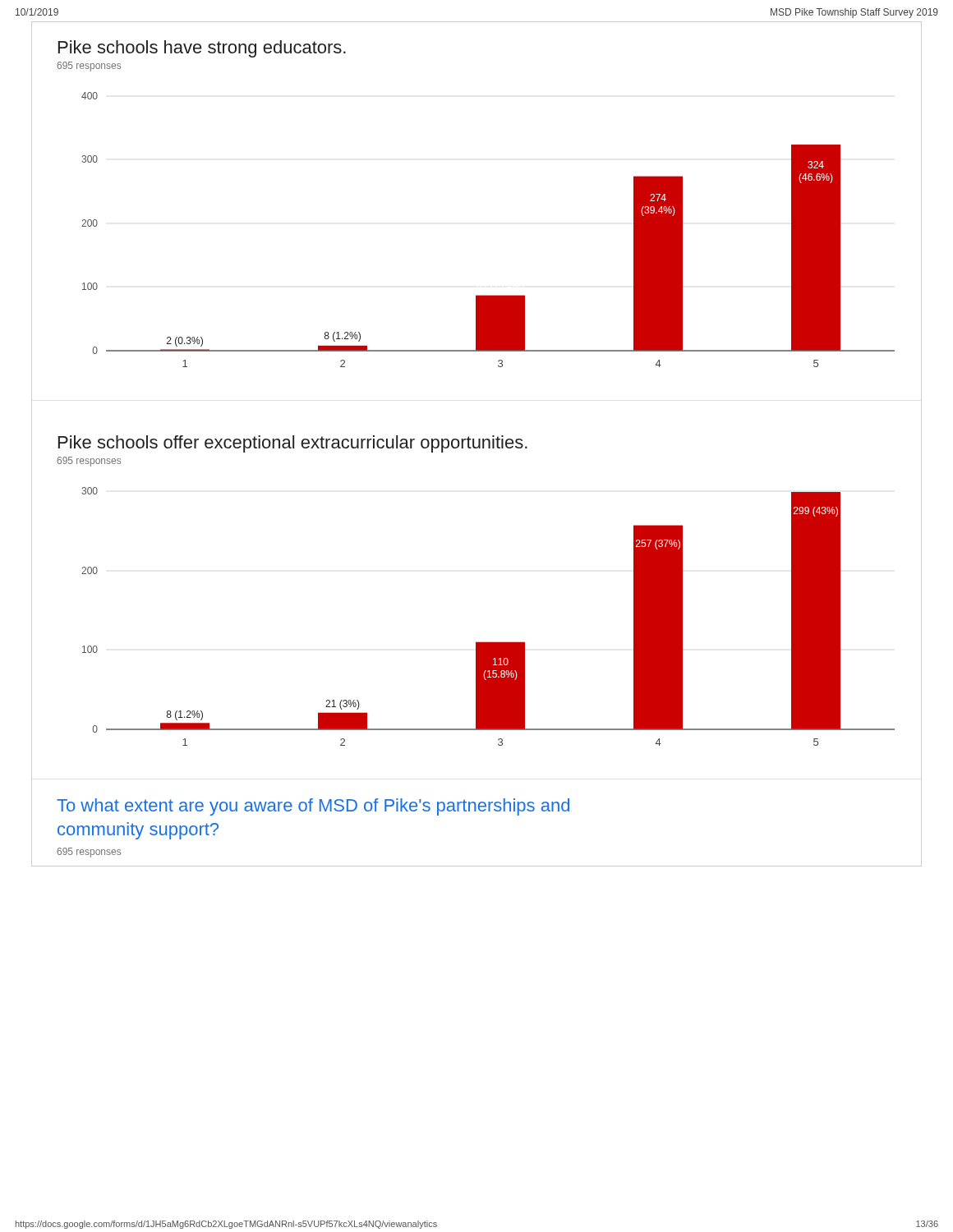Locate the text "Pike schools have strong educators."

202,47
